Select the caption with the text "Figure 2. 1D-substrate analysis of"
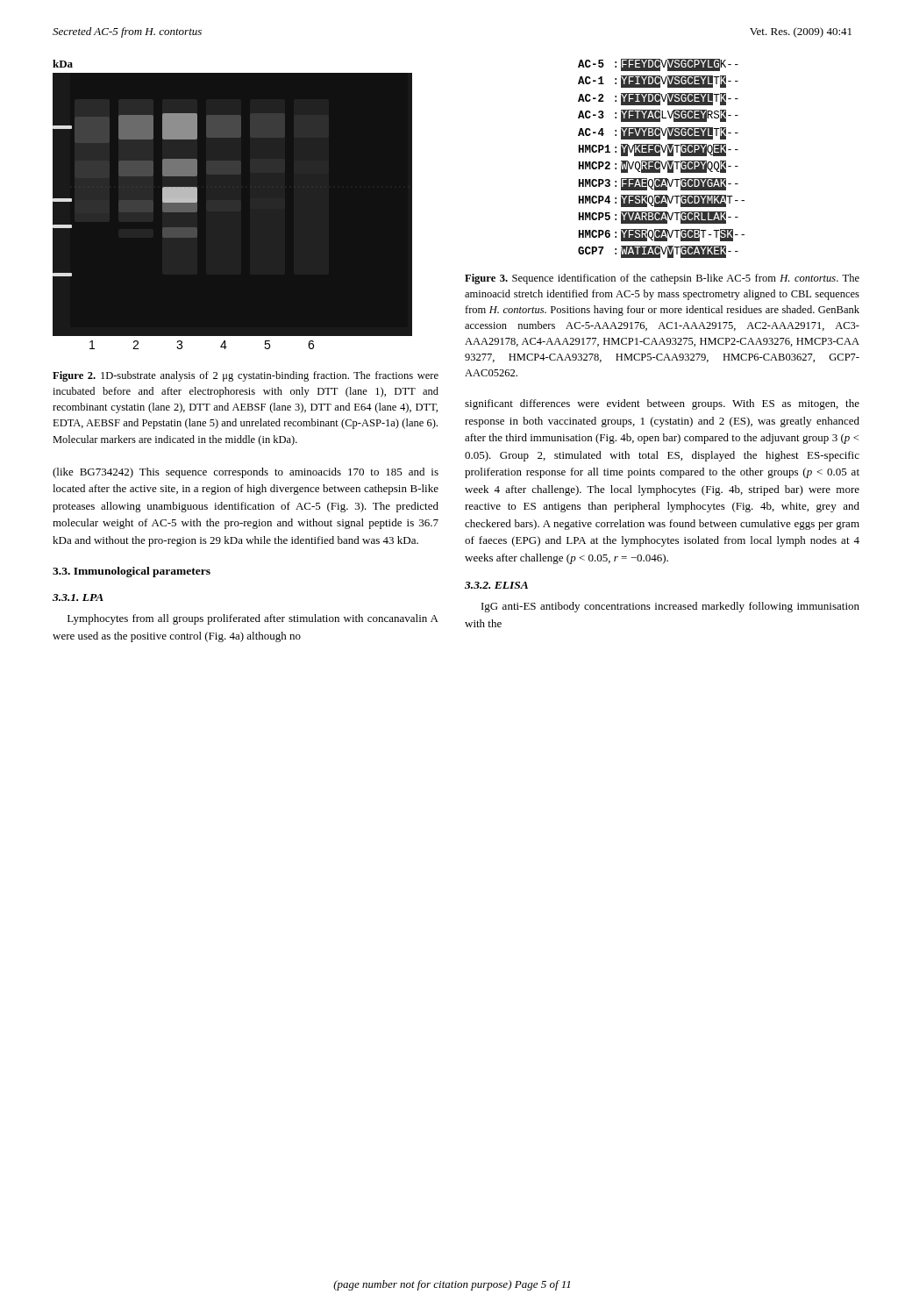905x1316 pixels. point(246,407)
